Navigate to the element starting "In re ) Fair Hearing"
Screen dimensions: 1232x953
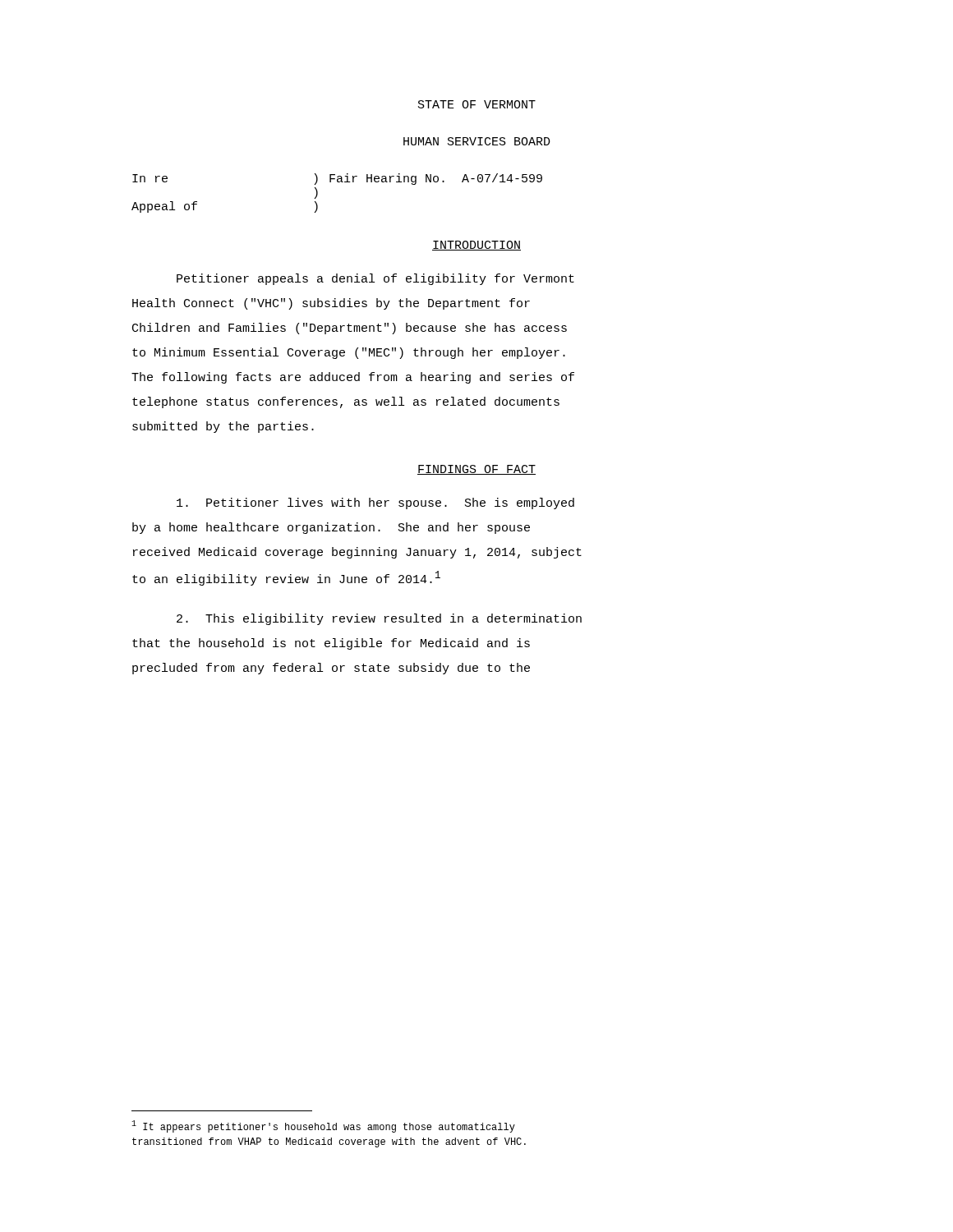(476, 193)
